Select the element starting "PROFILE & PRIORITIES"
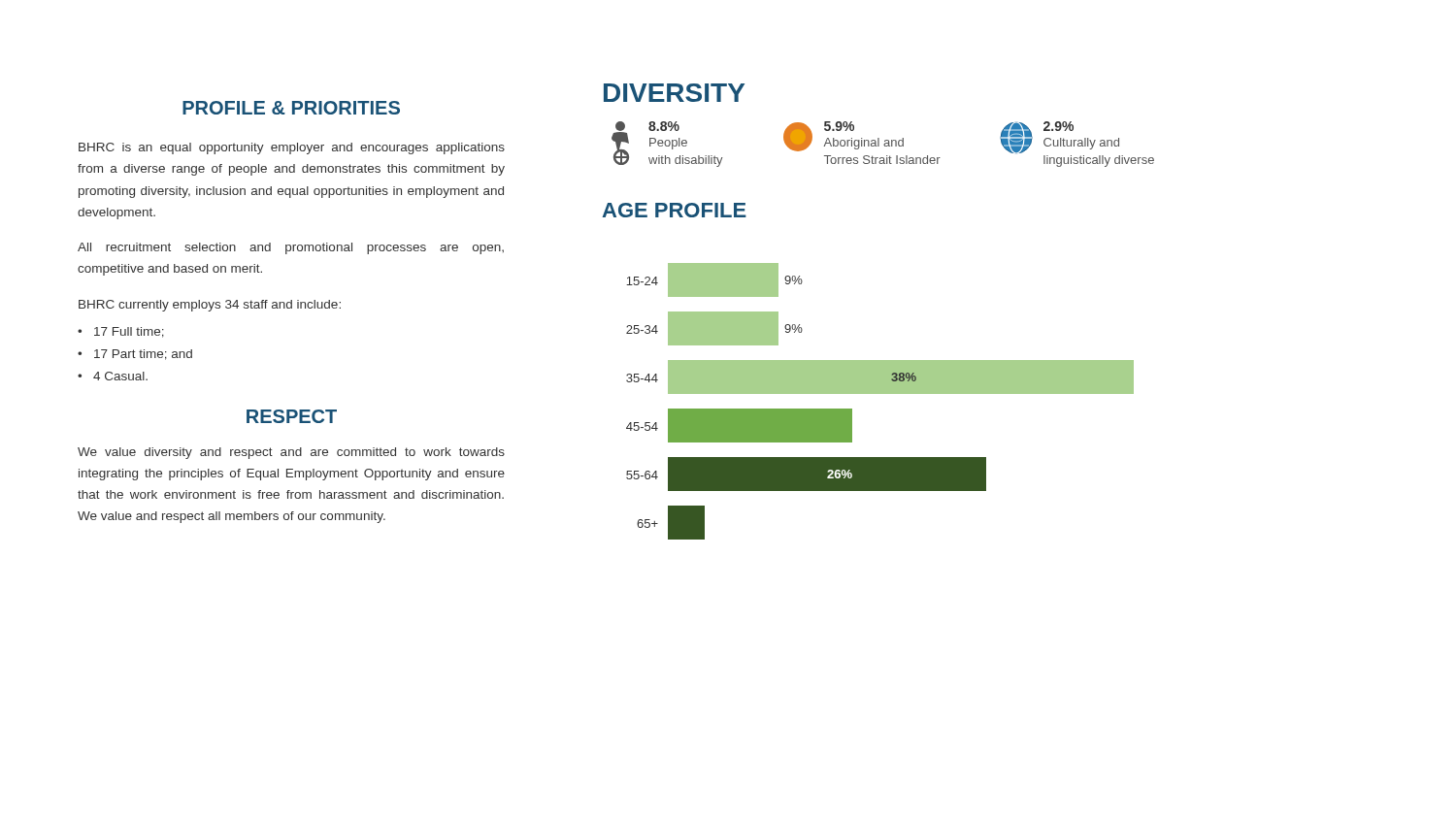Screen dimensions: 819x1456 coord(291,108)
